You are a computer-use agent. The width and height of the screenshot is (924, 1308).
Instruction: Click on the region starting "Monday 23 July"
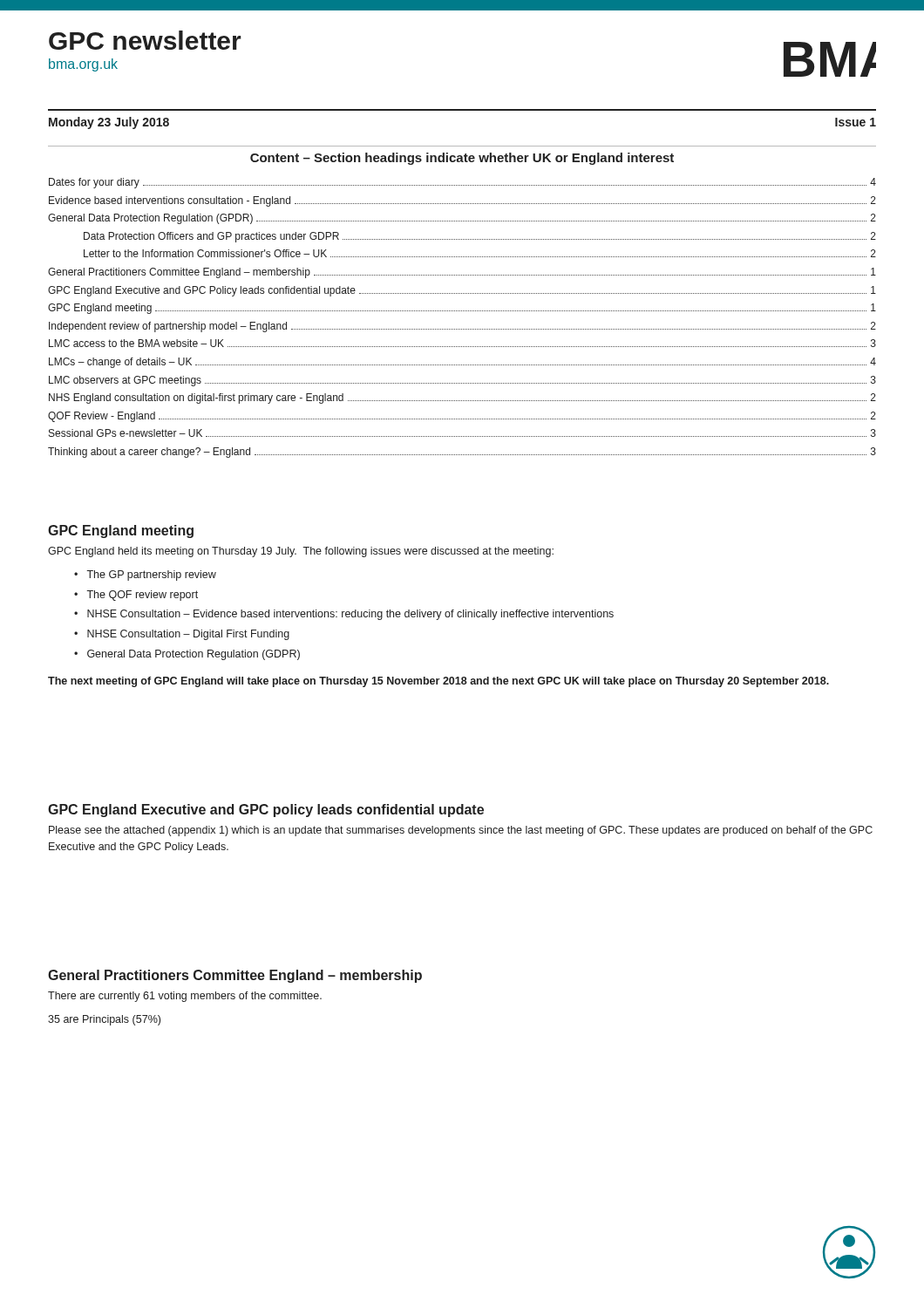[109, 122]
